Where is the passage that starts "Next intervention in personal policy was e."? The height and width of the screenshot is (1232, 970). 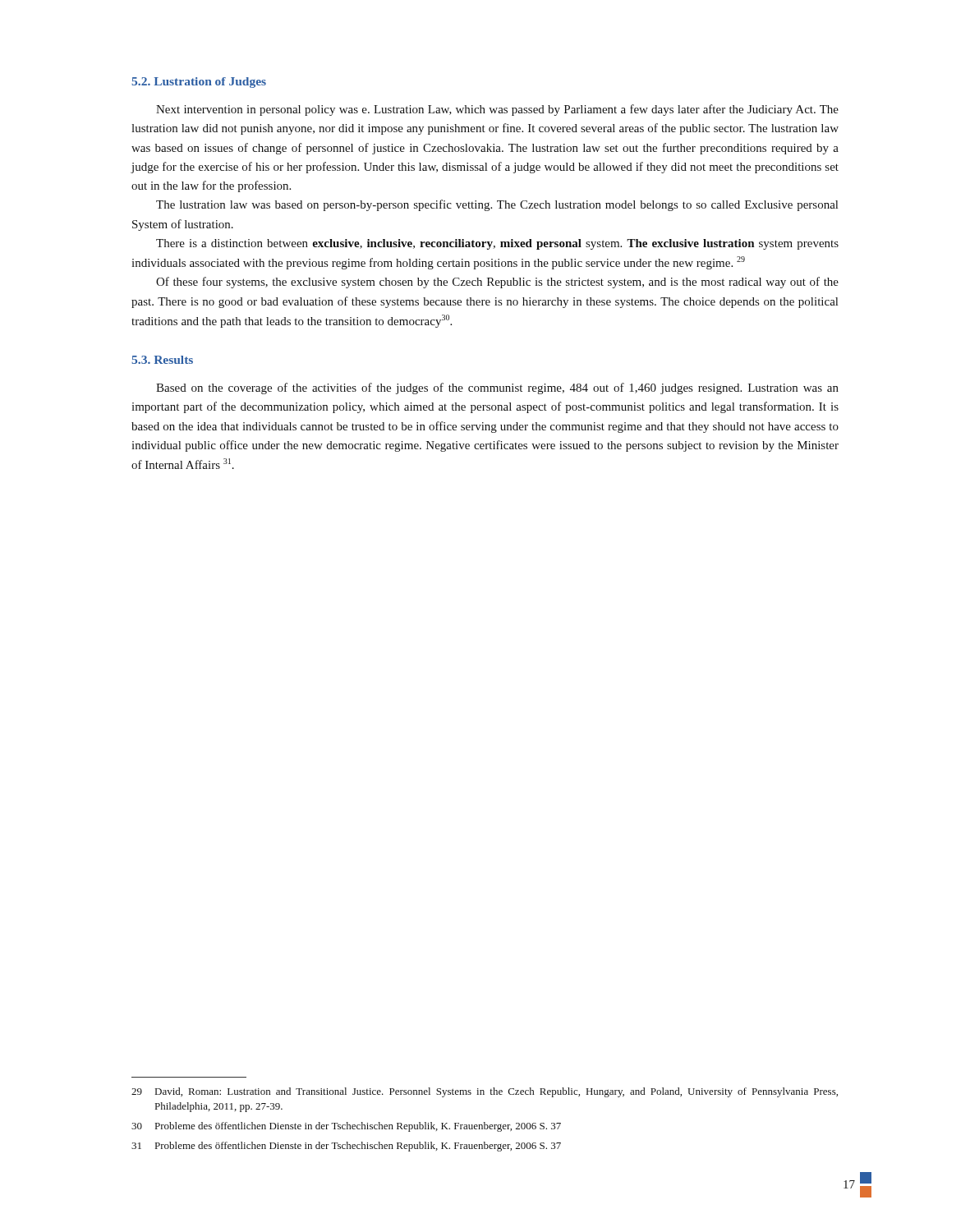coord(485,148)
